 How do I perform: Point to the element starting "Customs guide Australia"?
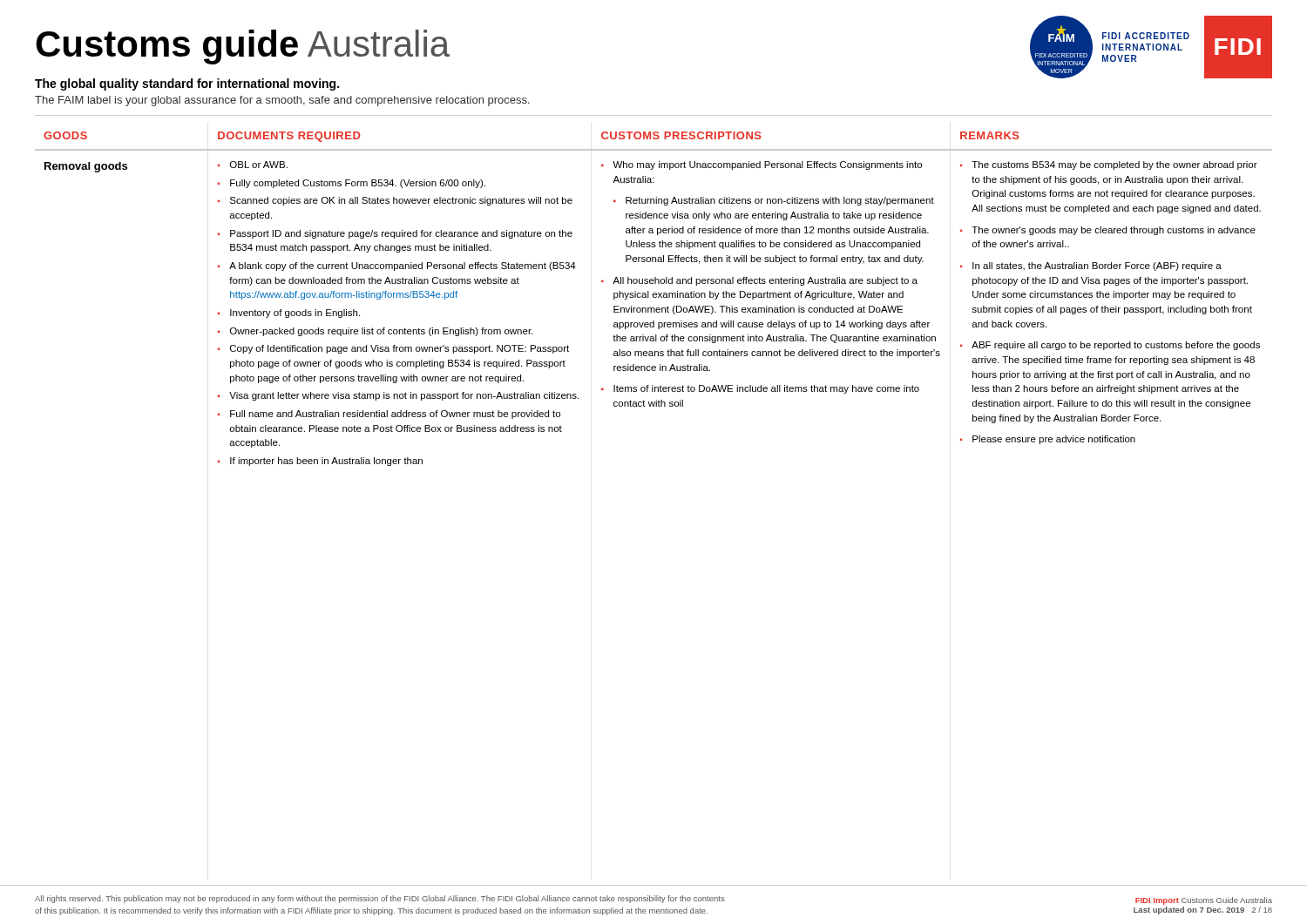coord(242,44)
